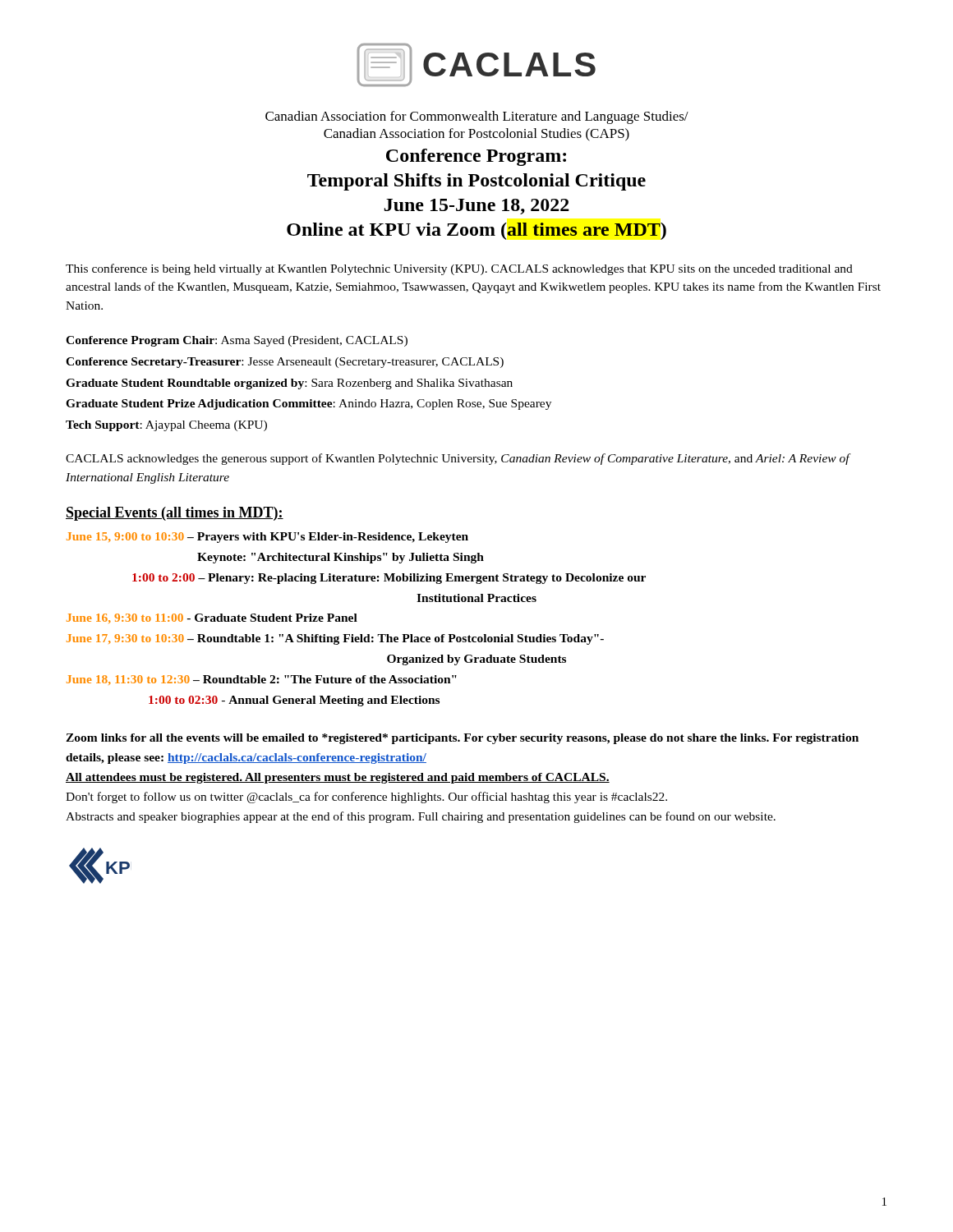Screen dimensions: 1232x953
Task: Find the block on this page that starts "Zoom links for all the"
Action: tap(462, 777)
